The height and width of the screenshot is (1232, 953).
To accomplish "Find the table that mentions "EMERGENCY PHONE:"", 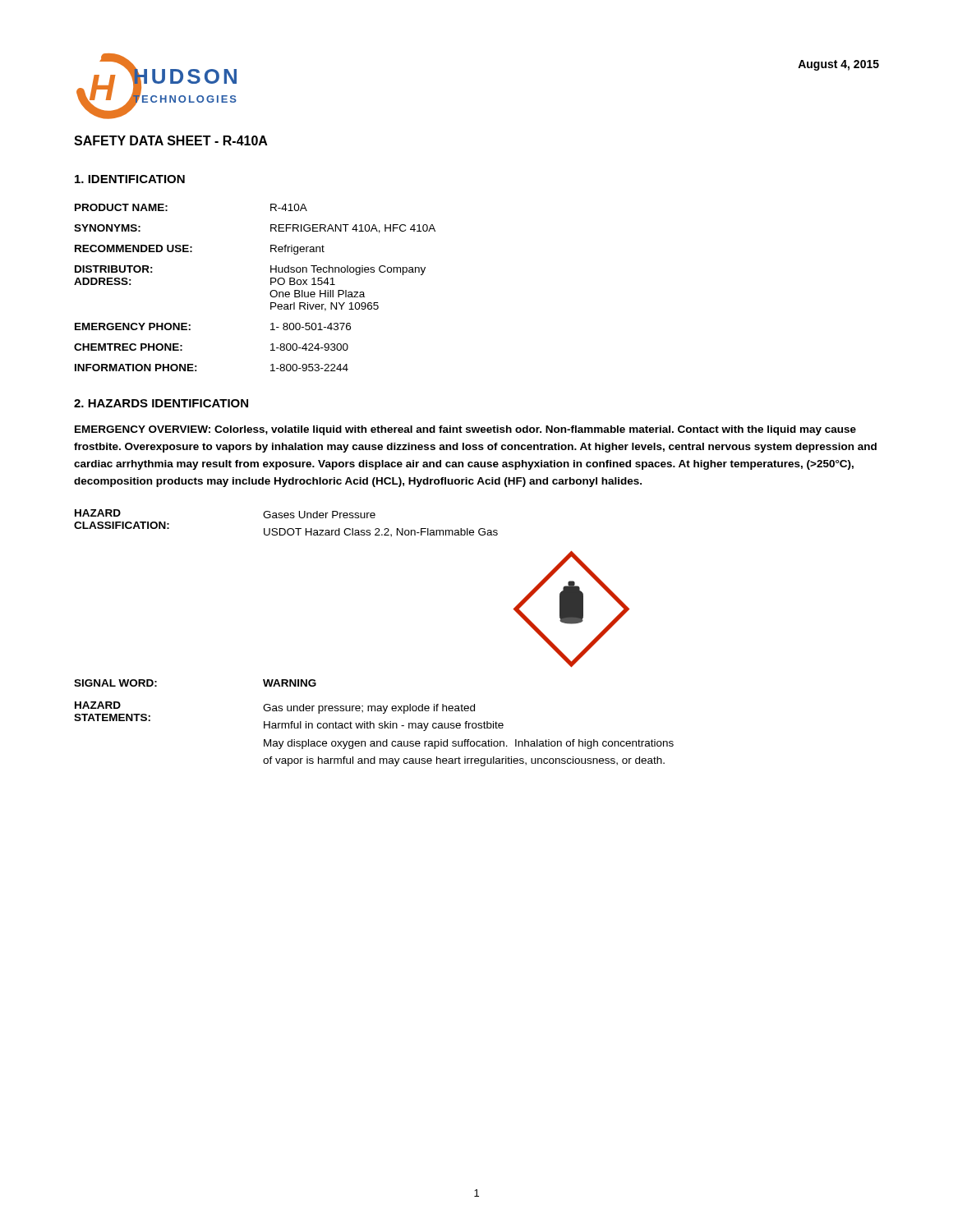I will click(476, 287).
